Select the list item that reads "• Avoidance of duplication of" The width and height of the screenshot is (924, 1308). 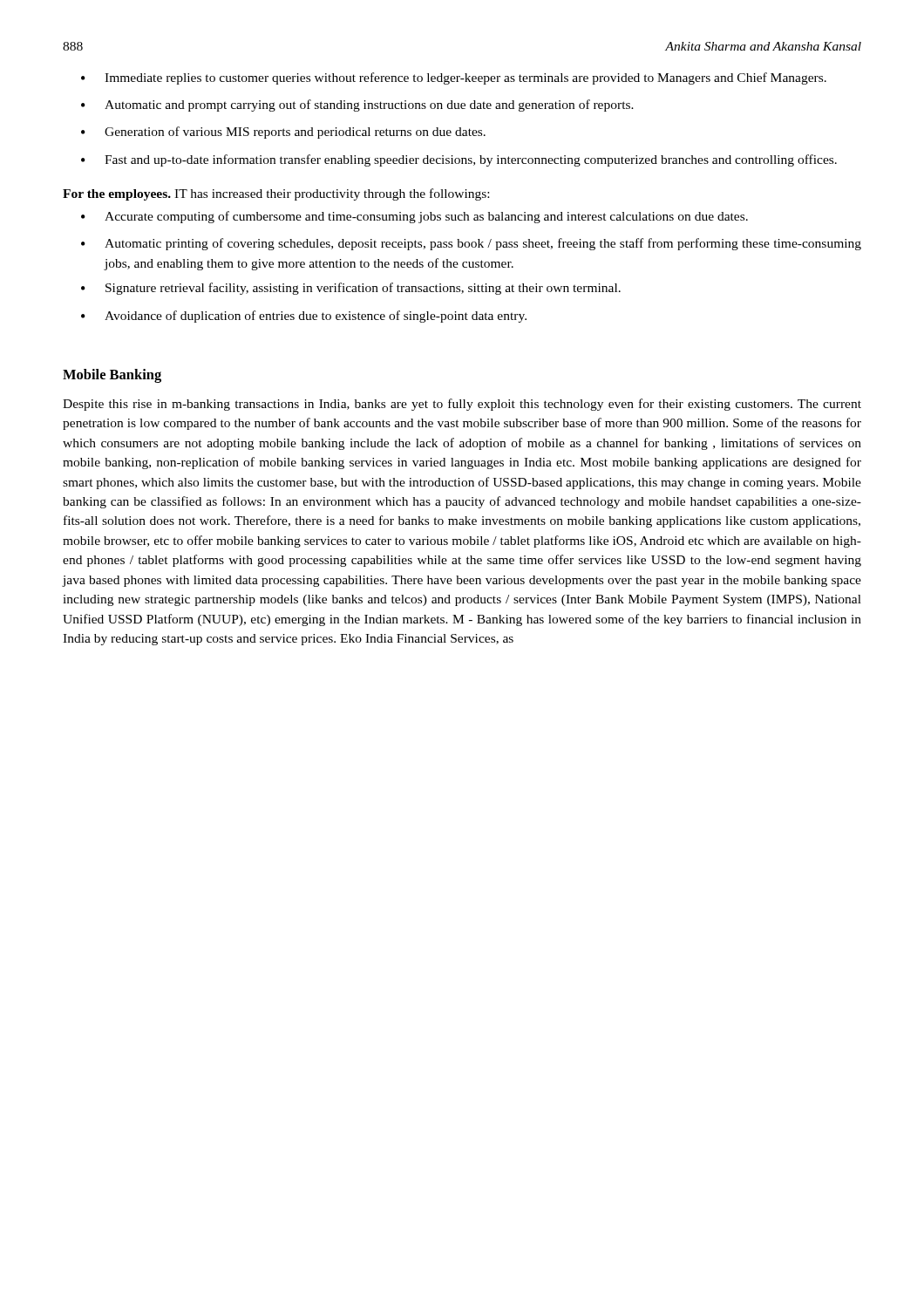point(471,317)
